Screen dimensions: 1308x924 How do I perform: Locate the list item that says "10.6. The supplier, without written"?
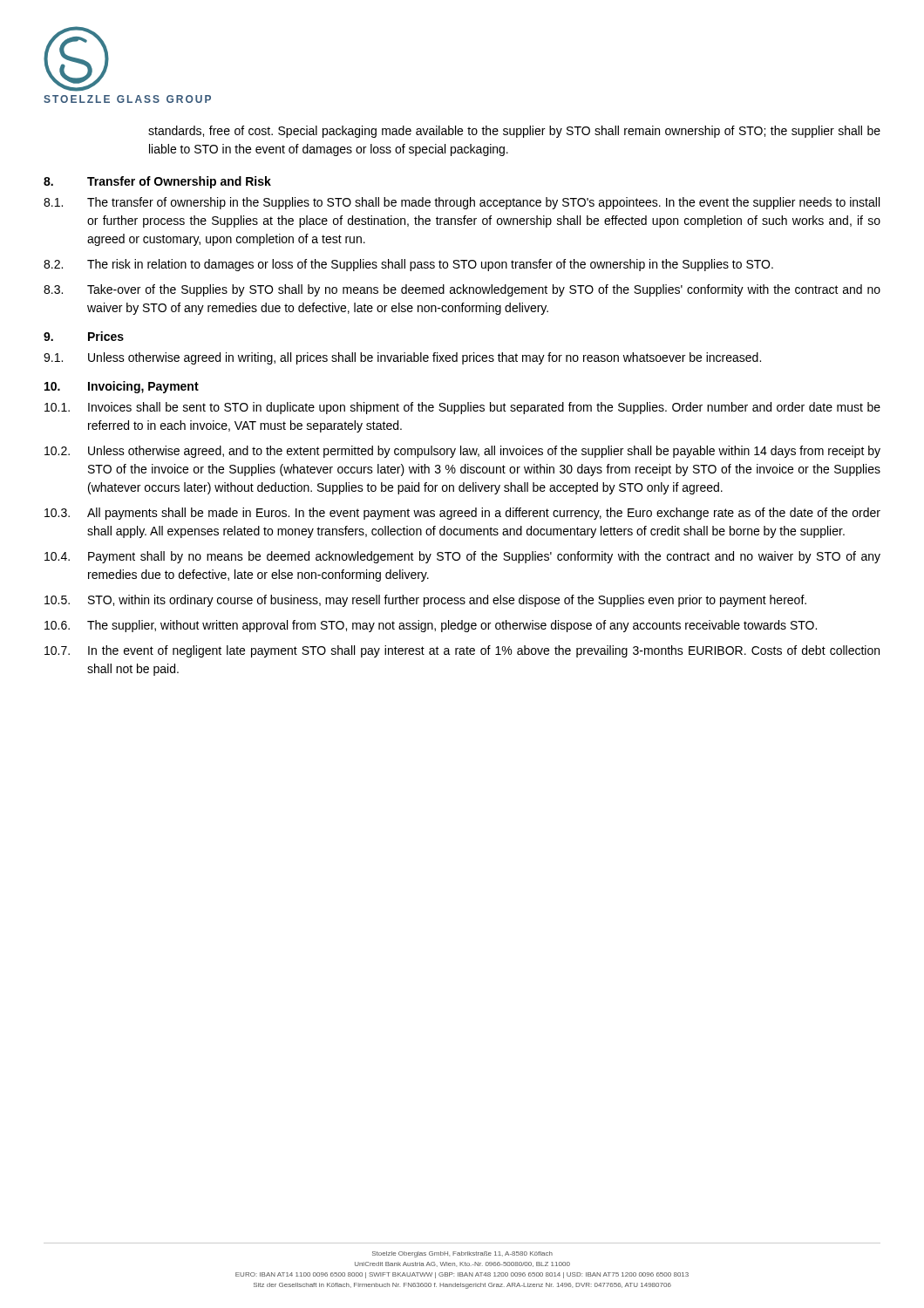(x=462, y=626)
